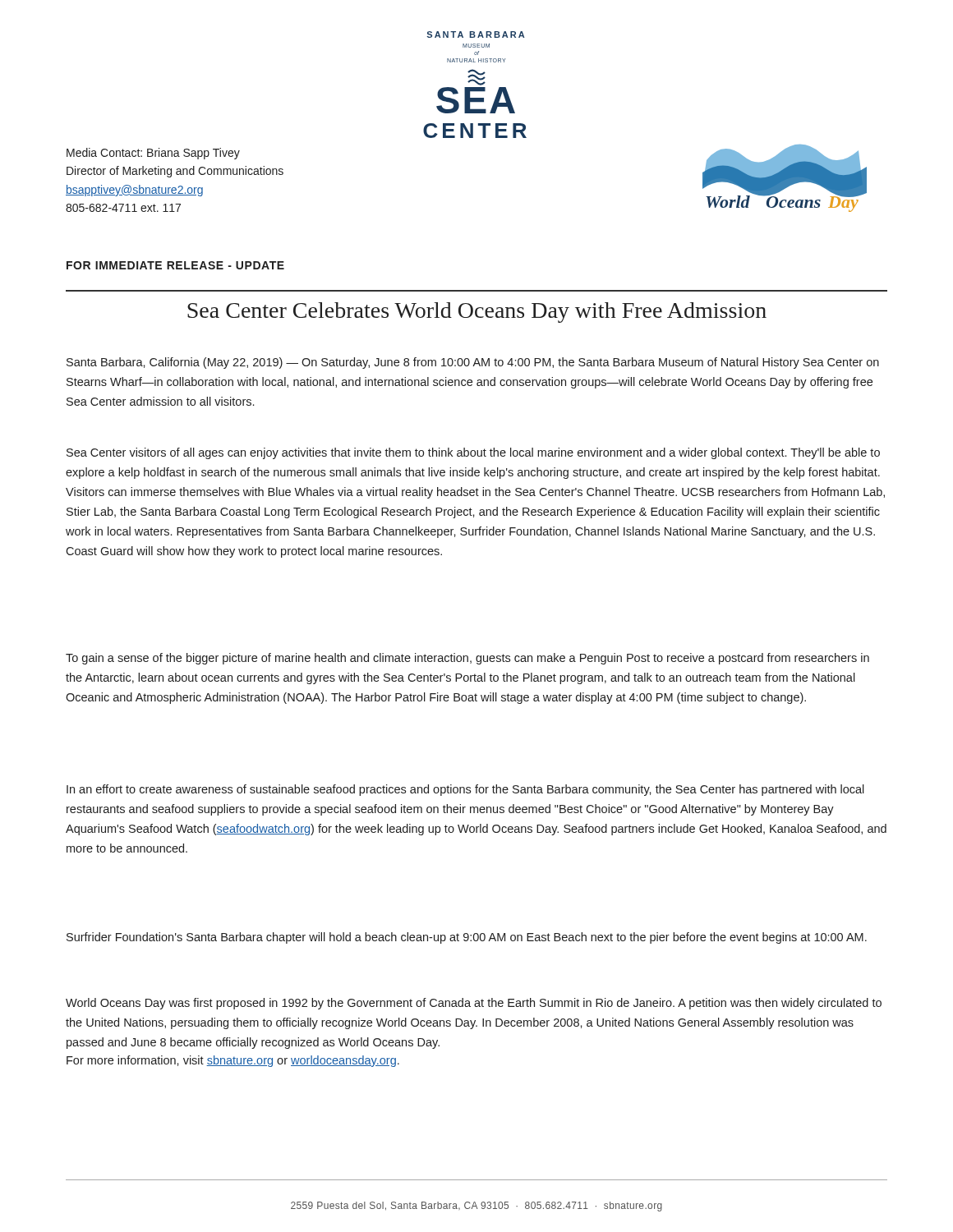
Task: Select the text block starting "To gain a sense of the bigger"
Action: [x=468, y=678]
